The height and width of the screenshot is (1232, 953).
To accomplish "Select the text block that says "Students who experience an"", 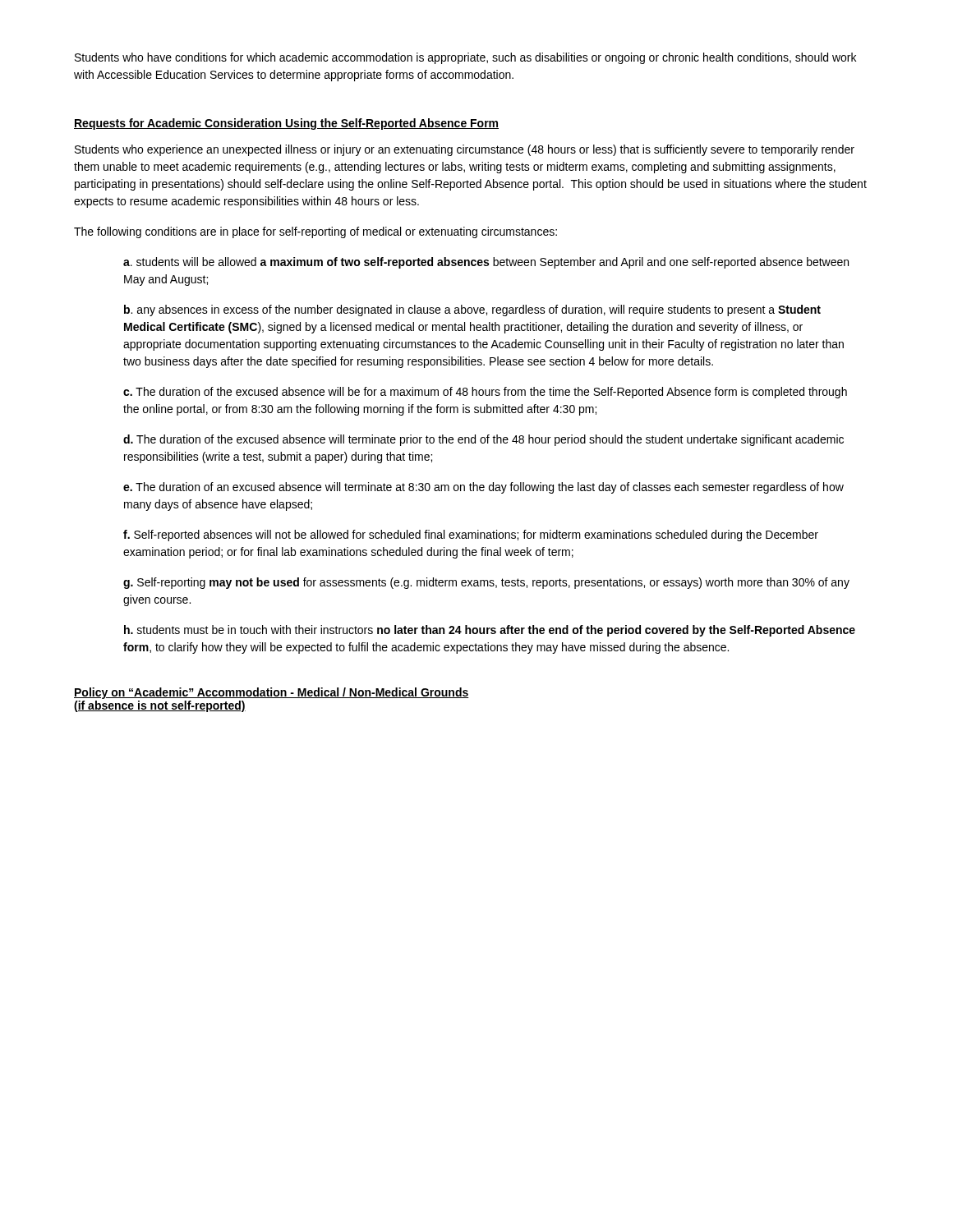I will click(x=470, y=175).
